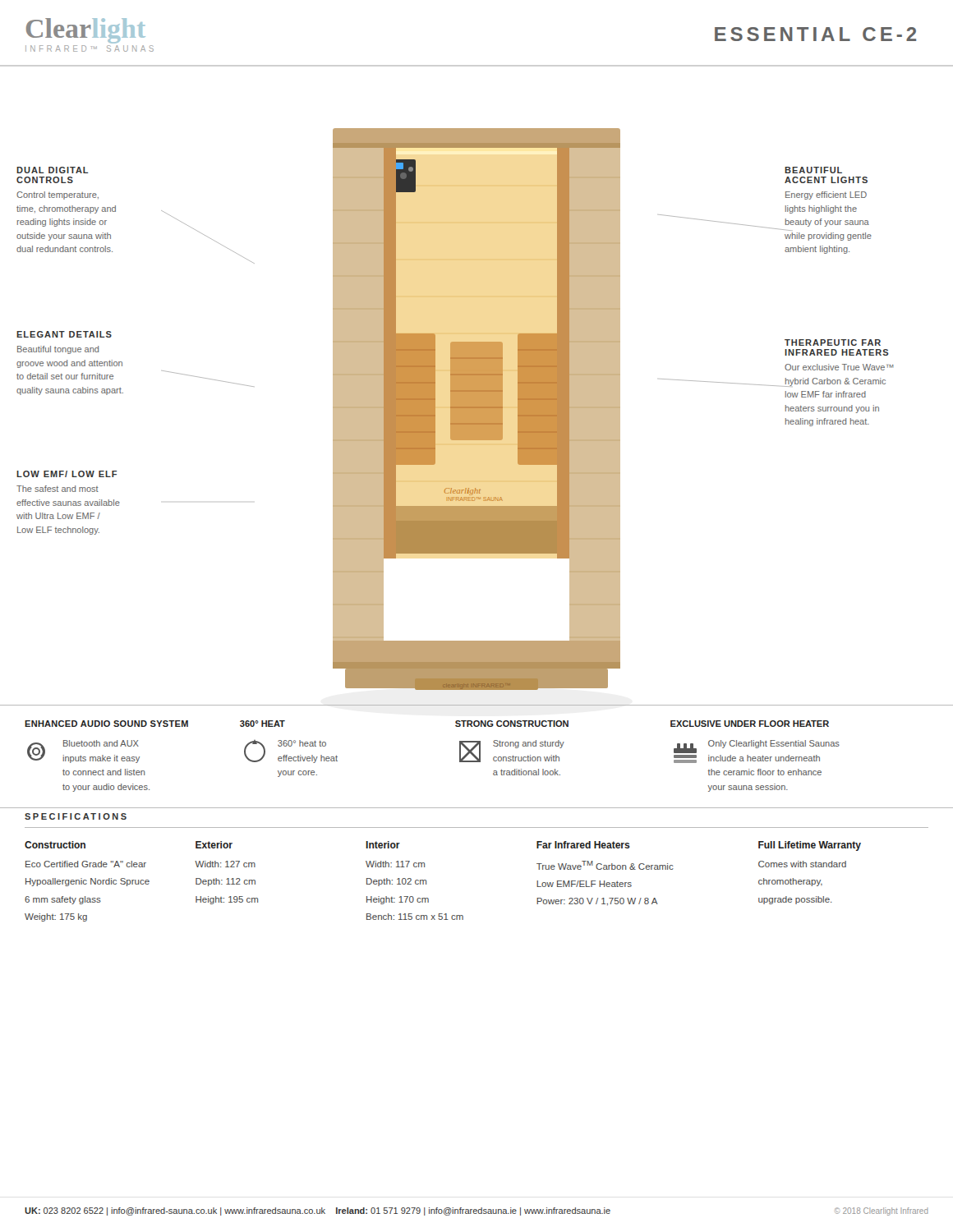
Task: Click on the region starting "STRONG CONSTRUCTION Strong and sturdyconstruction"
Action: coord(554,749)
